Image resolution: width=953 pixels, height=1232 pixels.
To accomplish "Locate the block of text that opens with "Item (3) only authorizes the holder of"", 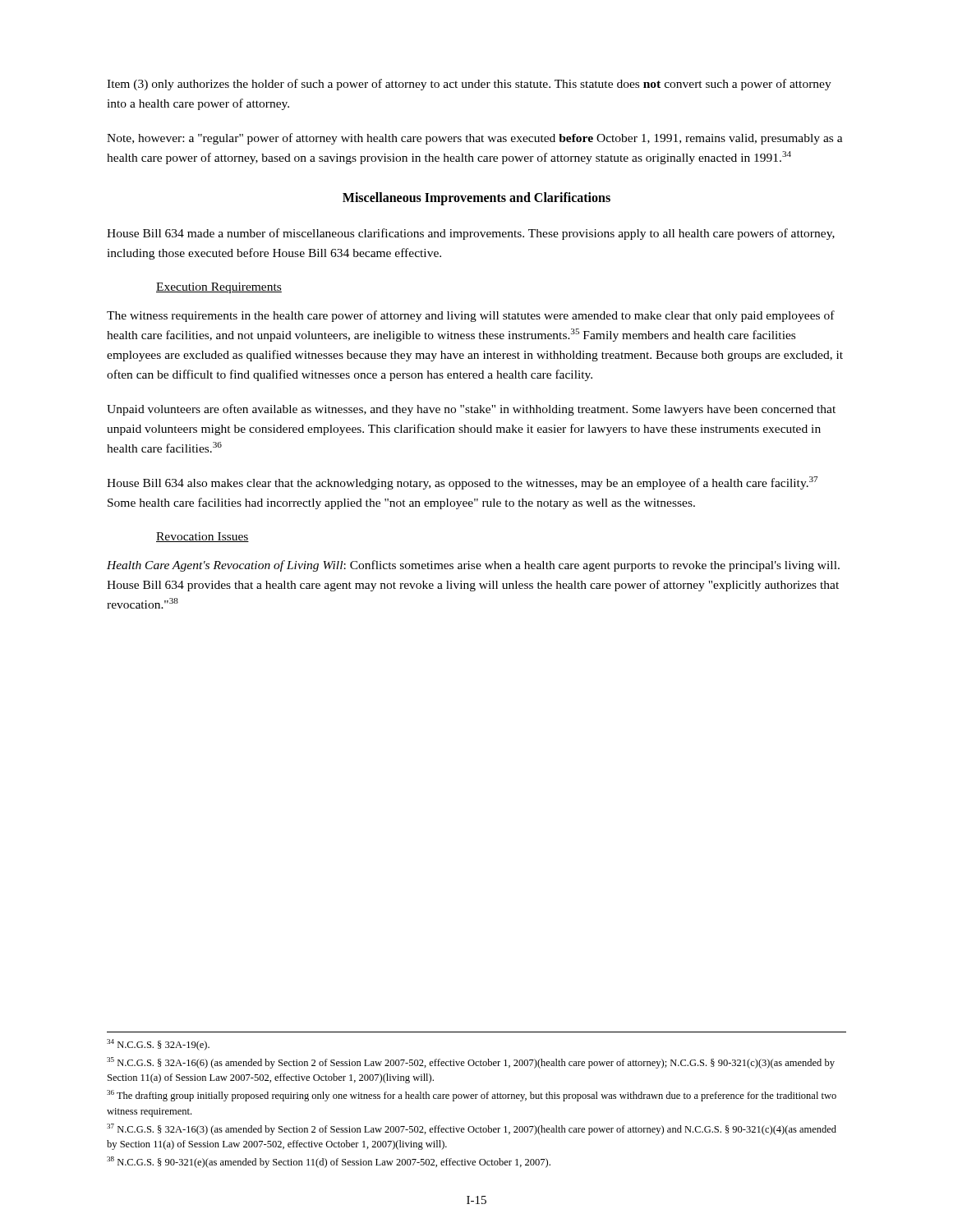I will click(x=469, y=93).
